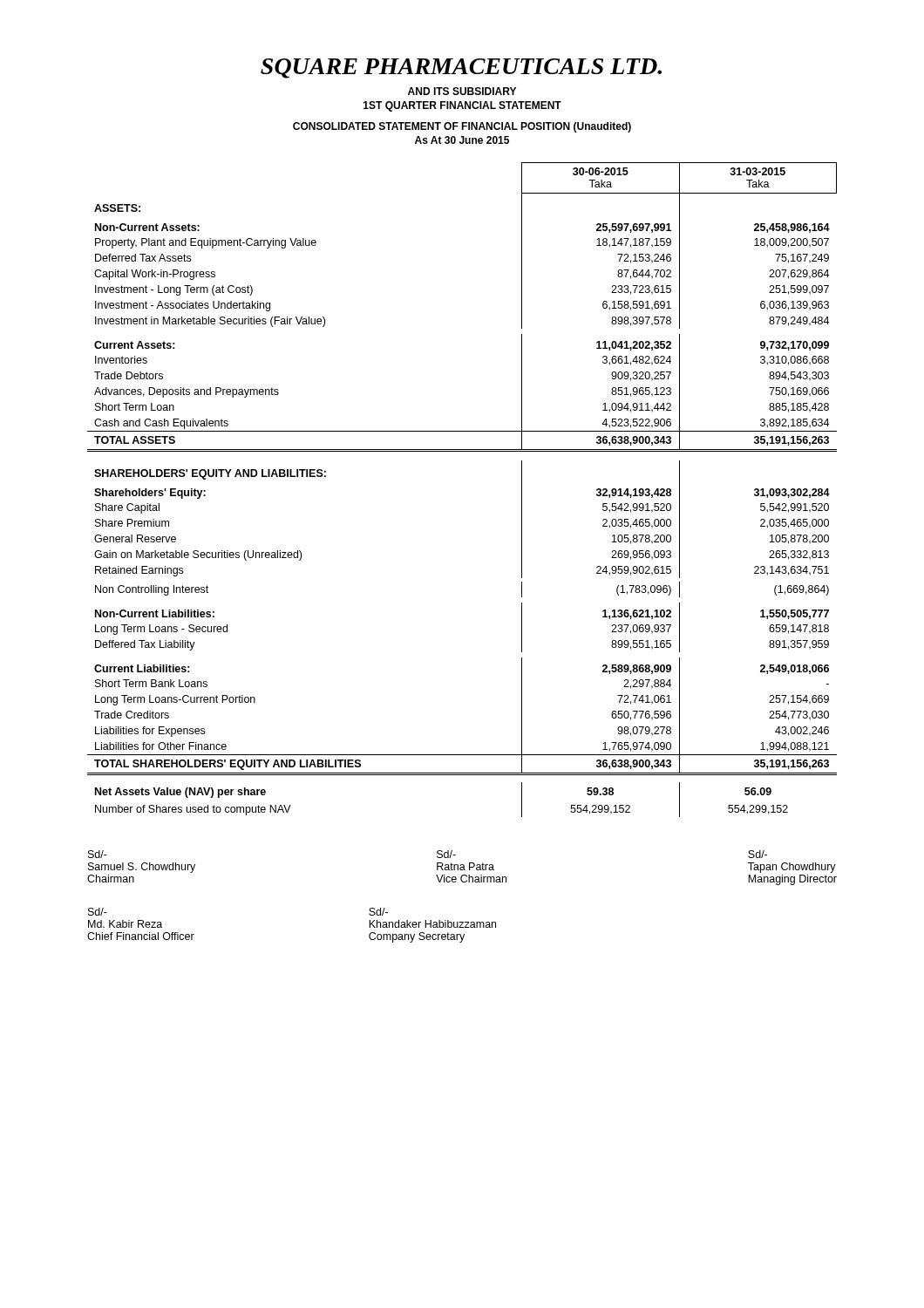Locate the element starting "As At 30 June 2015"
Image resolution: width=924 pixels, height=1308 pixels.
pyautogui.click(x=462, y=140)
